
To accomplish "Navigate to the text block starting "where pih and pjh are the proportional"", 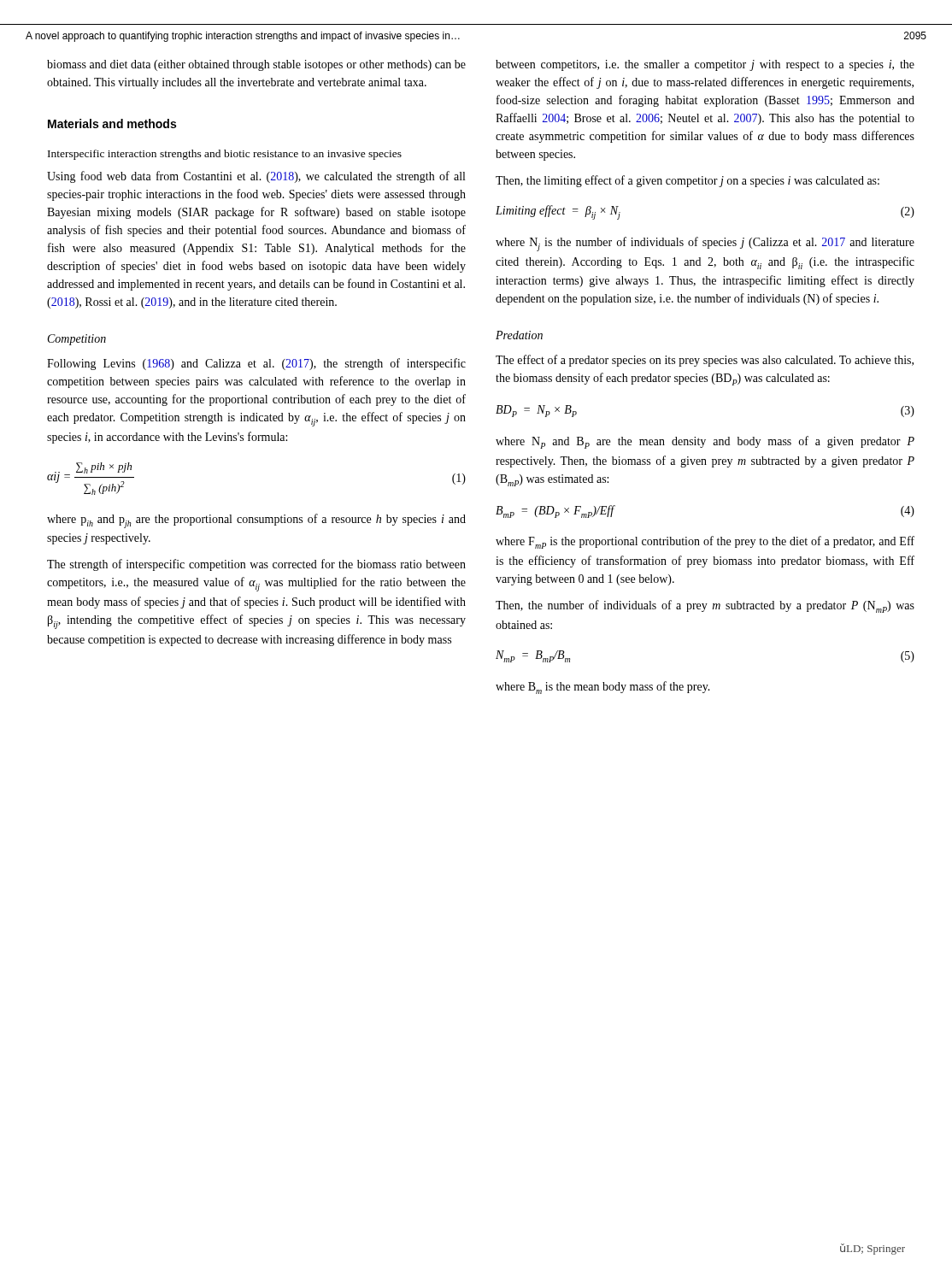I will pyautogui.click(x=256, y=579).
